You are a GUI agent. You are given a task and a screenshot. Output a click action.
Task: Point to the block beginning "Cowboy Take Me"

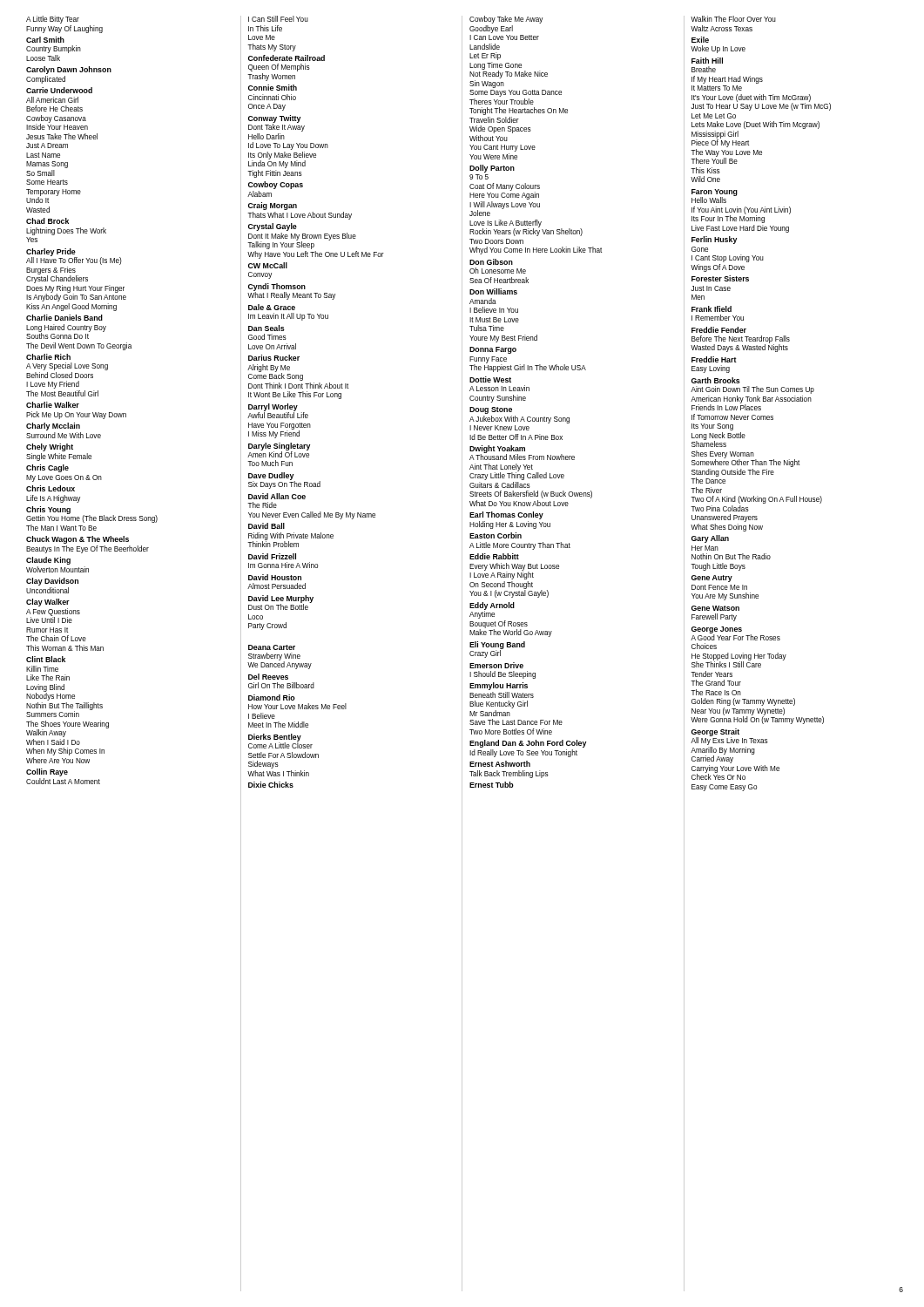point(506,20)
